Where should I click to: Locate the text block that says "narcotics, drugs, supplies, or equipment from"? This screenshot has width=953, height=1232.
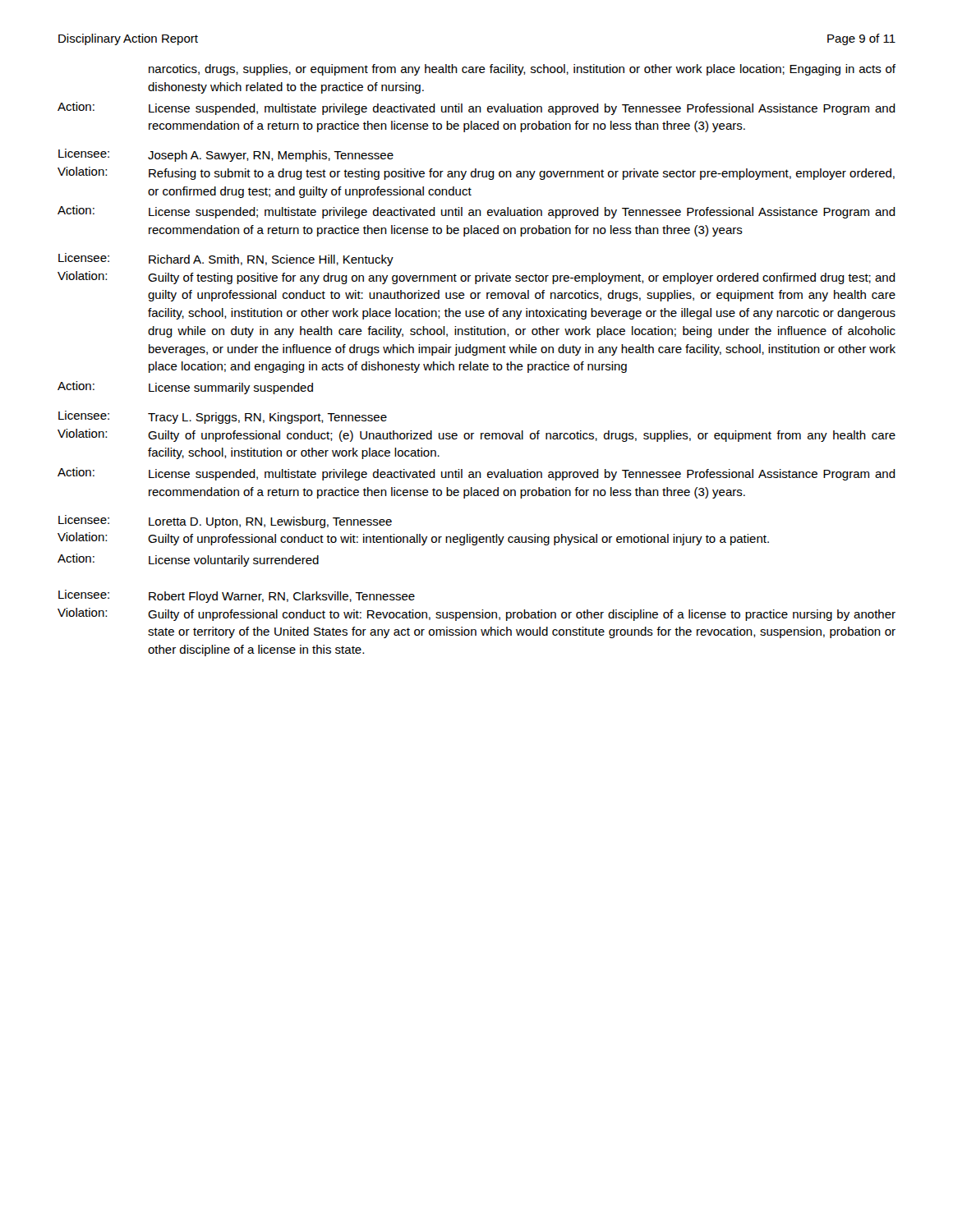tap(522, 77)
